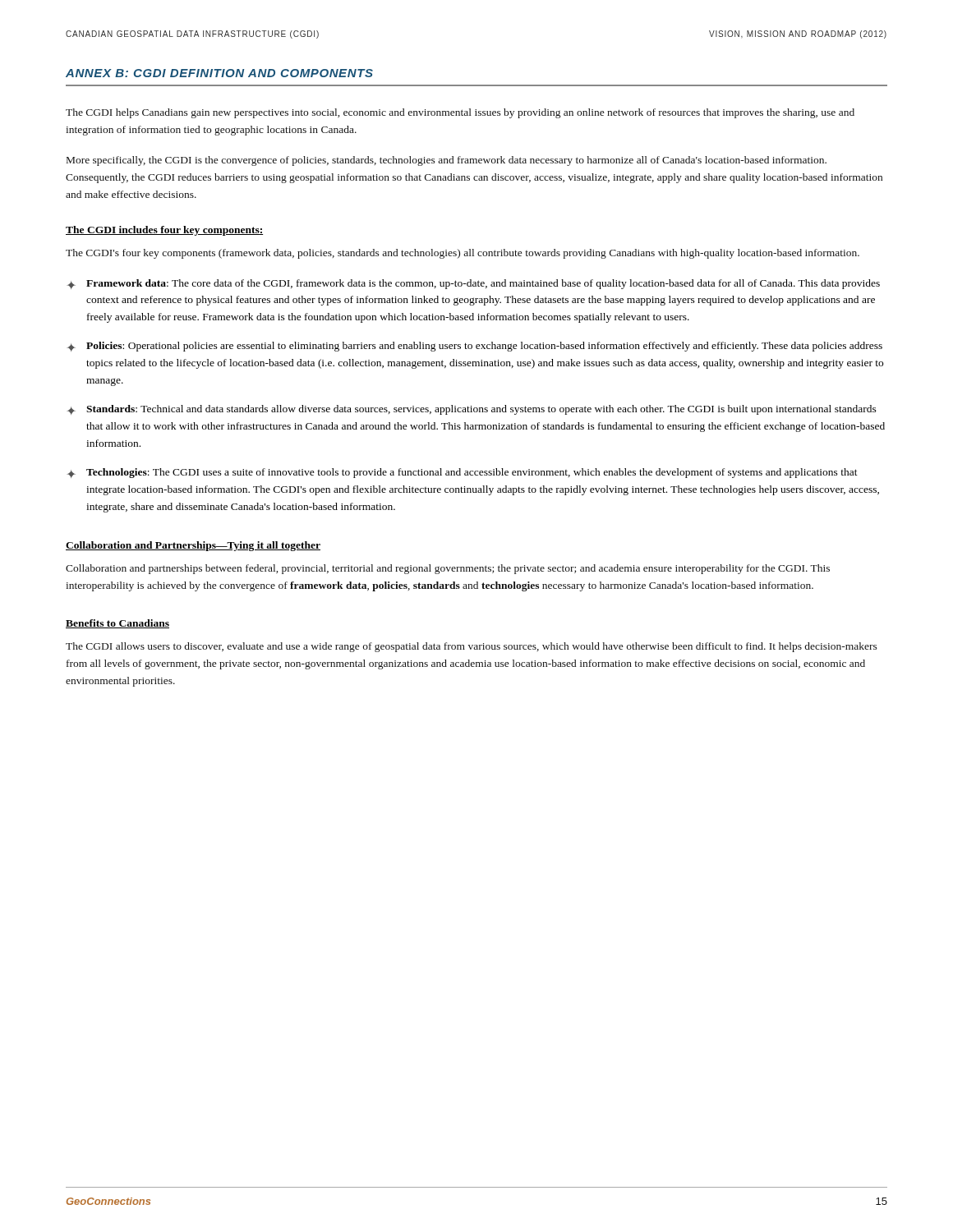
Task: Point to the text starting "Benefits to Canadians"
Action: pos(118,623)
